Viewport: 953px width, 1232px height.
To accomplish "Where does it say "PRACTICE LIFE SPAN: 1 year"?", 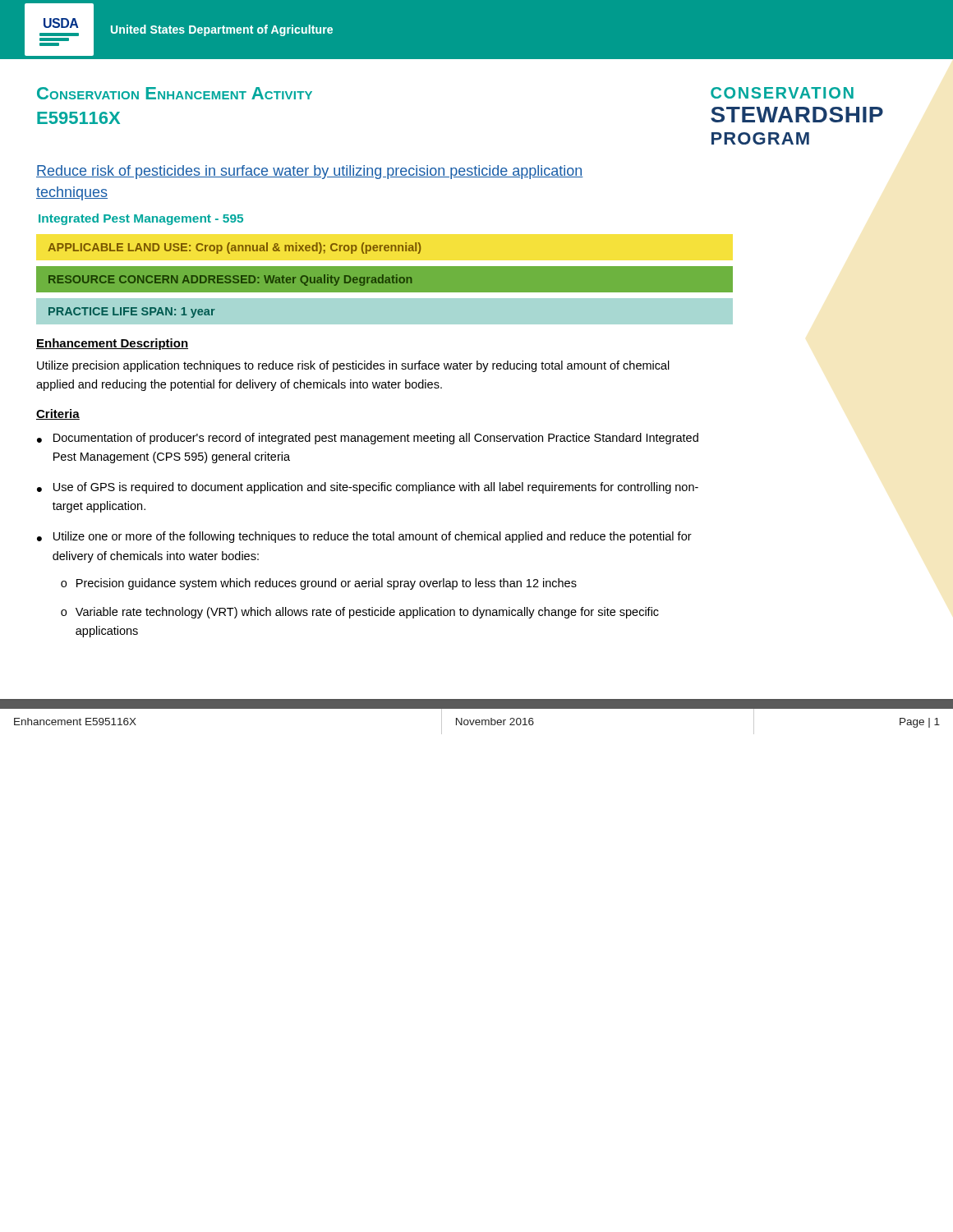I will pyautogui.click(x=131, y=312).
